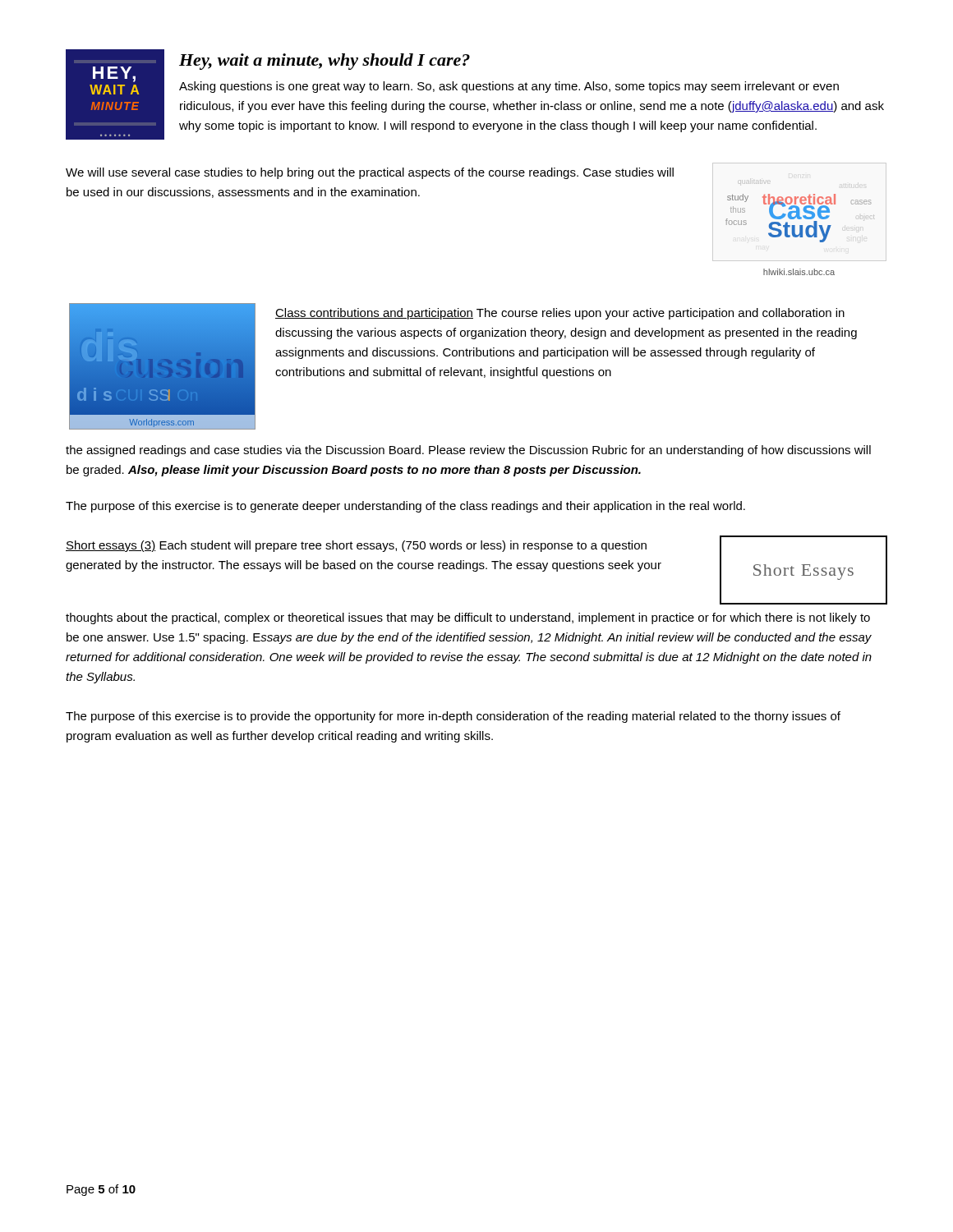
Task: Select the block starting "Class contributions and"
Action: point(566,342)
